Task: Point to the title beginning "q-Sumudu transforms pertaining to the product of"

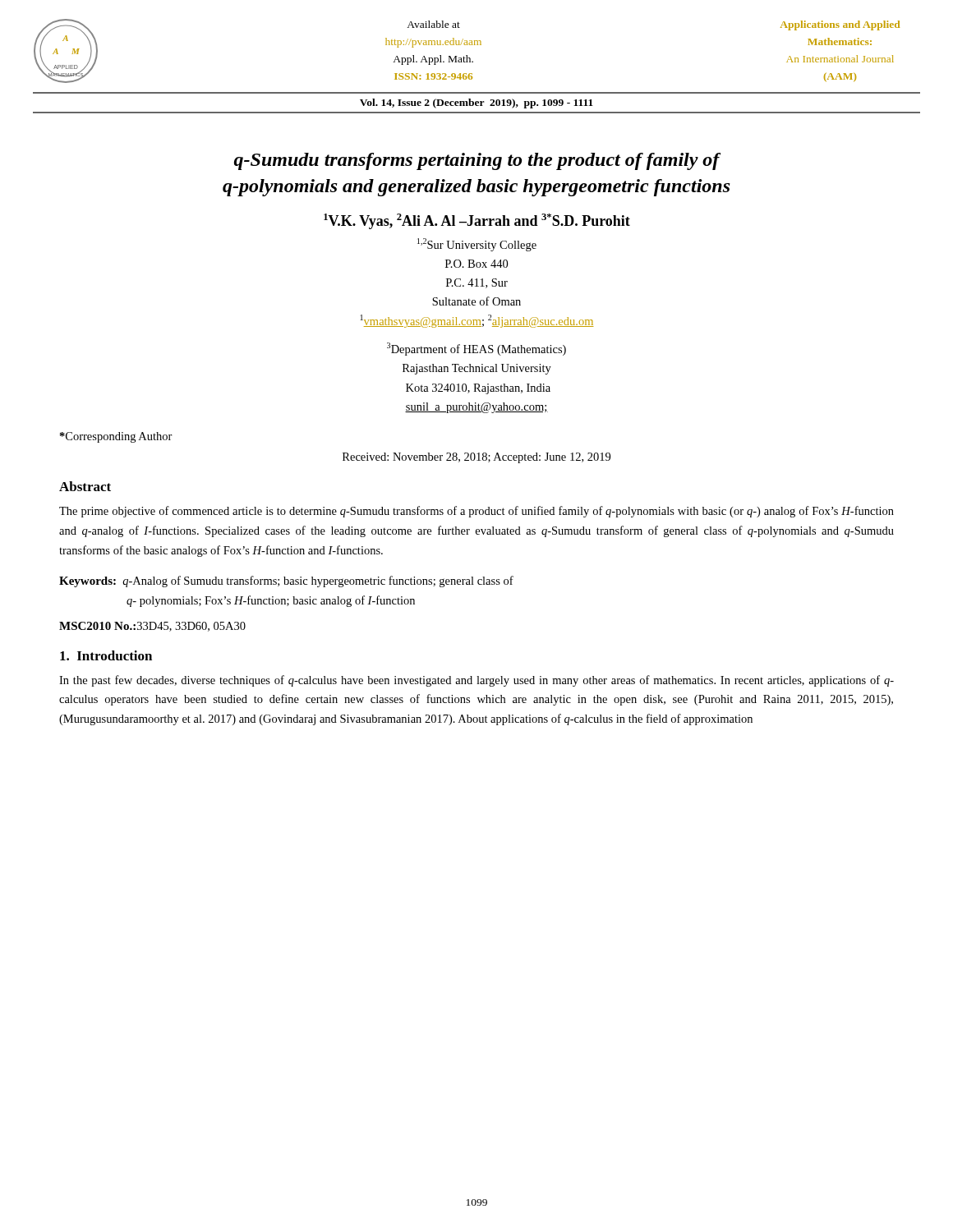Action: pyautogui.click(x=476, y=173)
